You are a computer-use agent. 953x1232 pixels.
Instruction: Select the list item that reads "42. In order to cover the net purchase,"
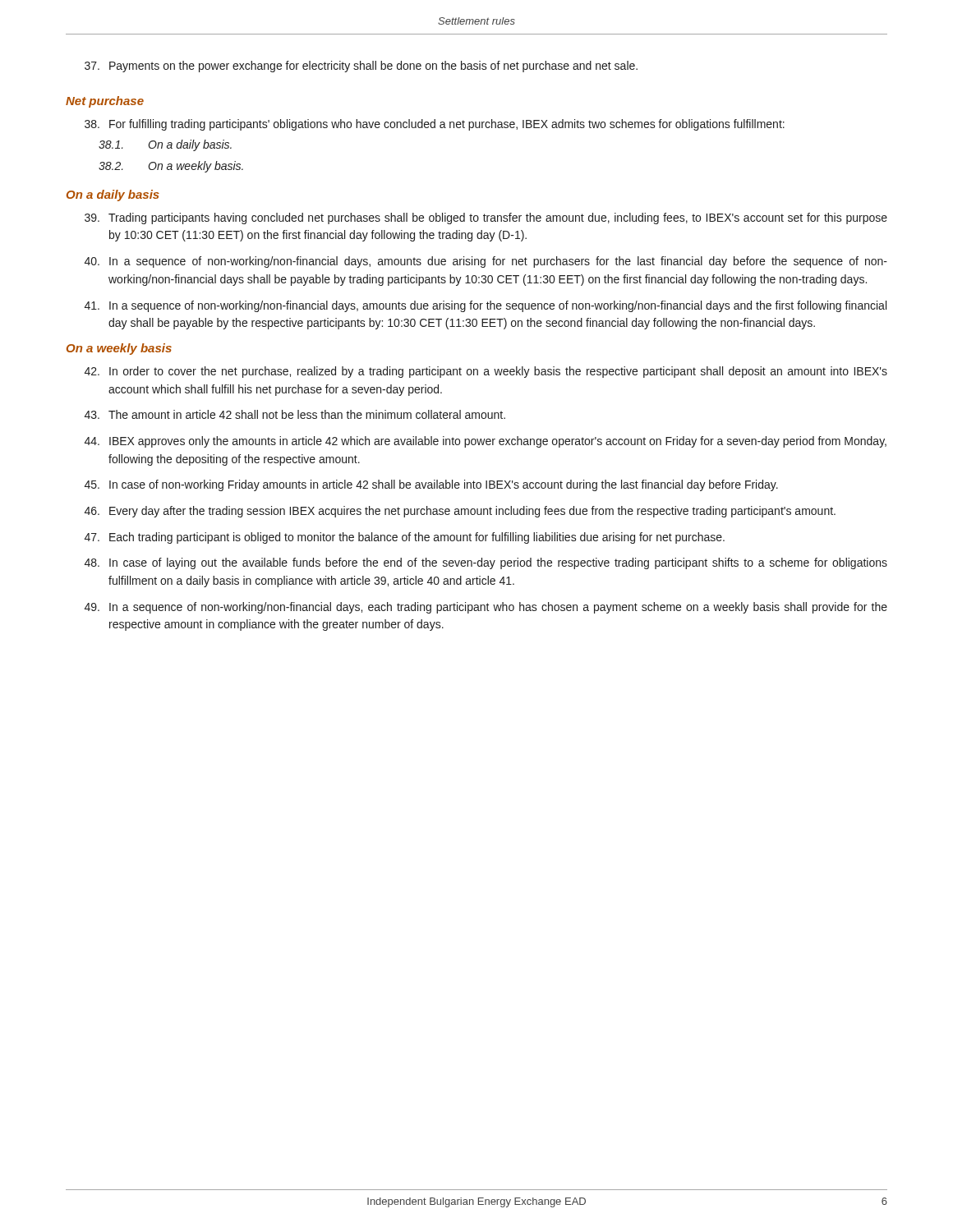(x=476, y=381)
